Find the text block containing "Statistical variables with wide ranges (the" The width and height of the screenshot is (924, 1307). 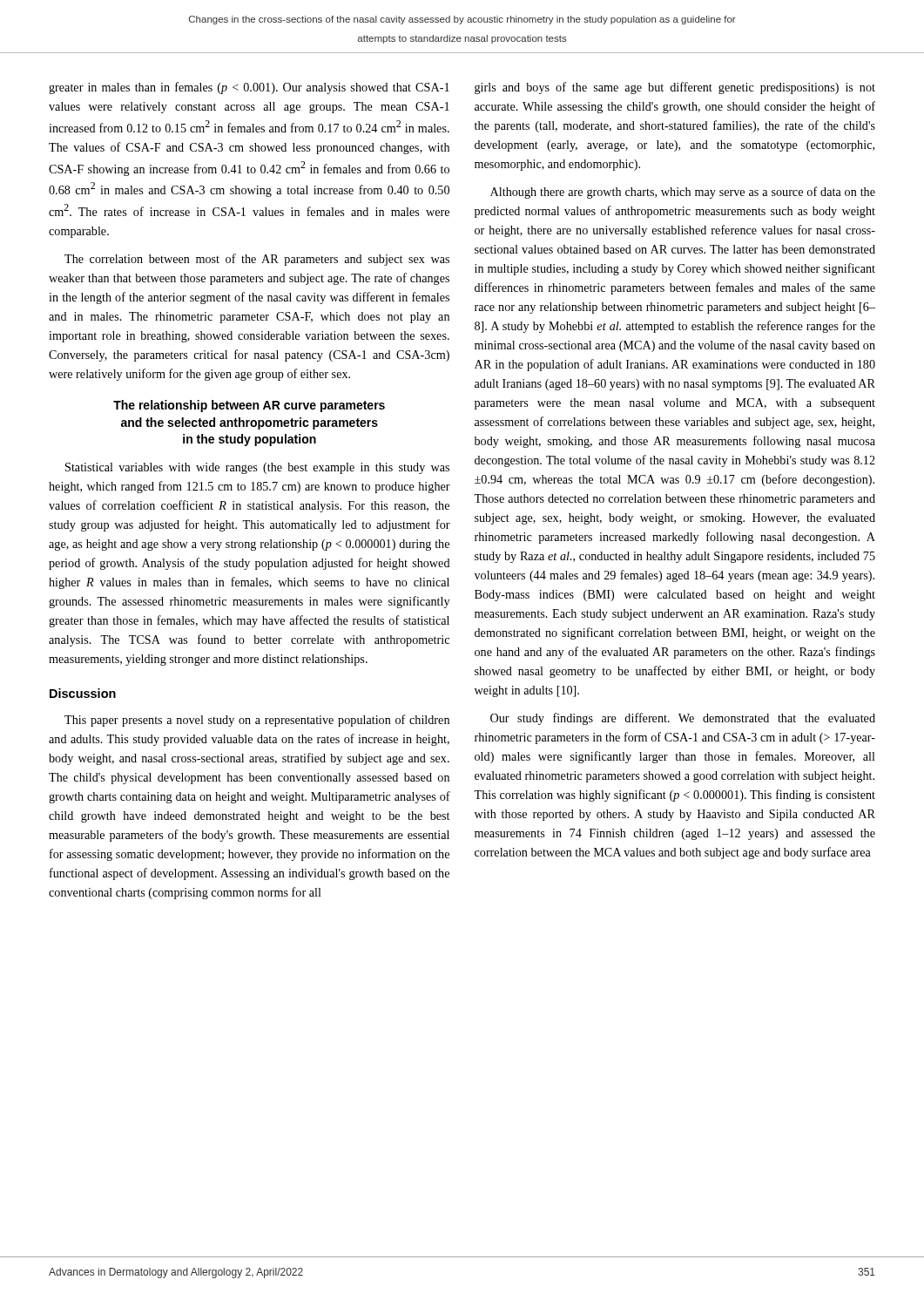coord(249,563)
